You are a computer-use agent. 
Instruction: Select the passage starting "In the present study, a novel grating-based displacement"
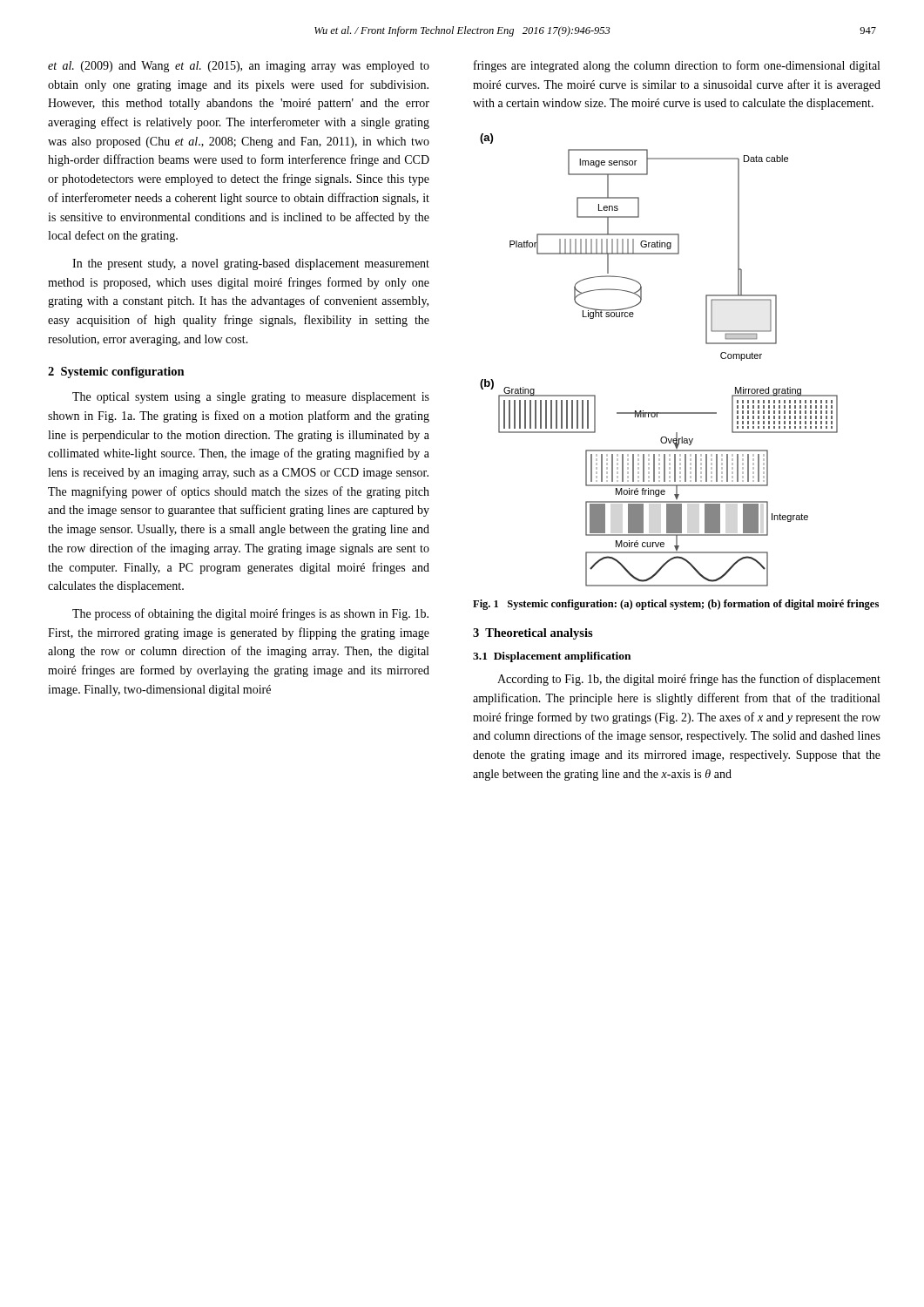(x=239, y=302)
